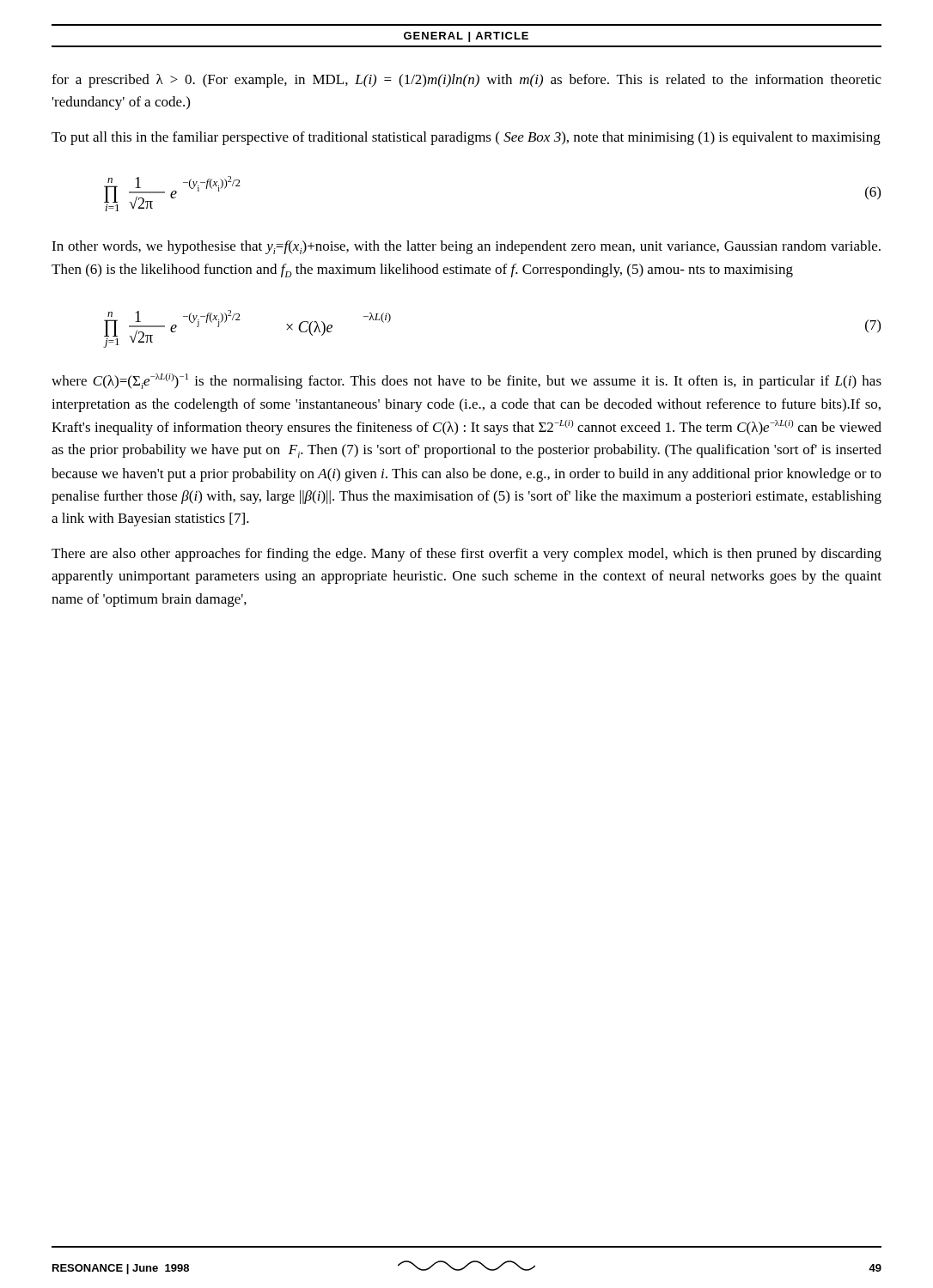Find the block starting "To put all"

(x=466, y=137)
